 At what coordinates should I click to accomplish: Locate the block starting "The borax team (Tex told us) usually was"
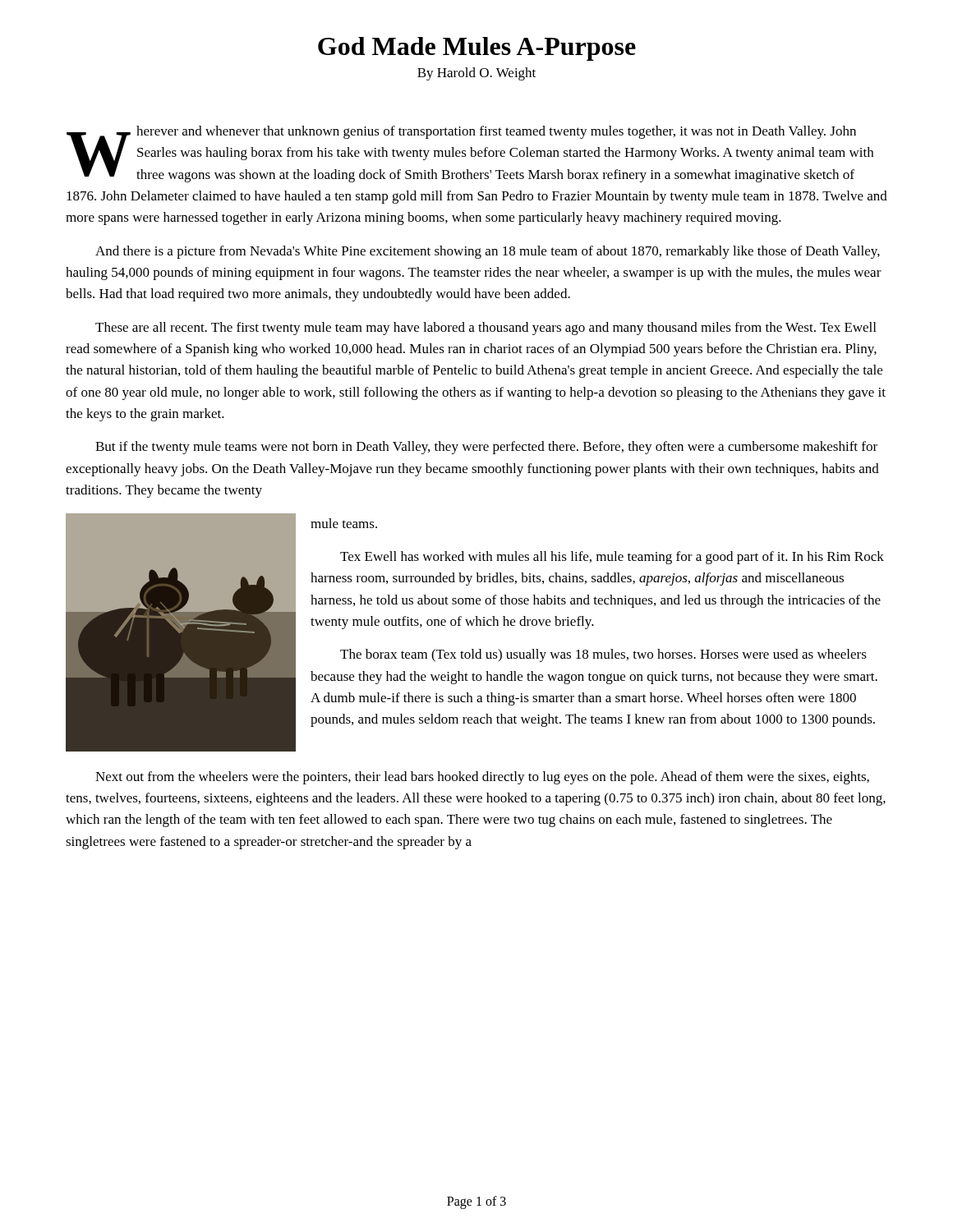pyautogui.click(x=594, y=687)
